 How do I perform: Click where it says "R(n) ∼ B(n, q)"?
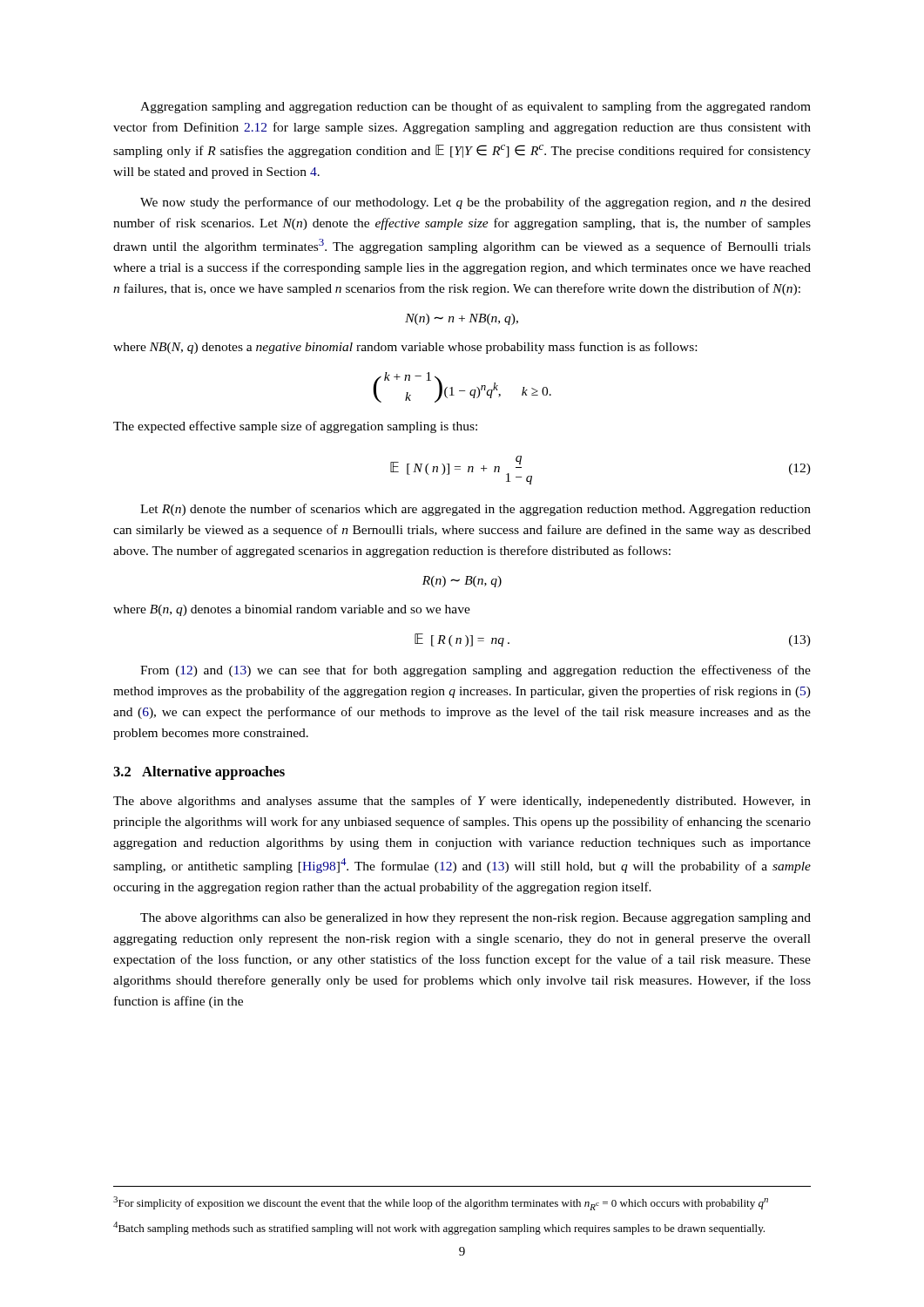coord(462,580)
